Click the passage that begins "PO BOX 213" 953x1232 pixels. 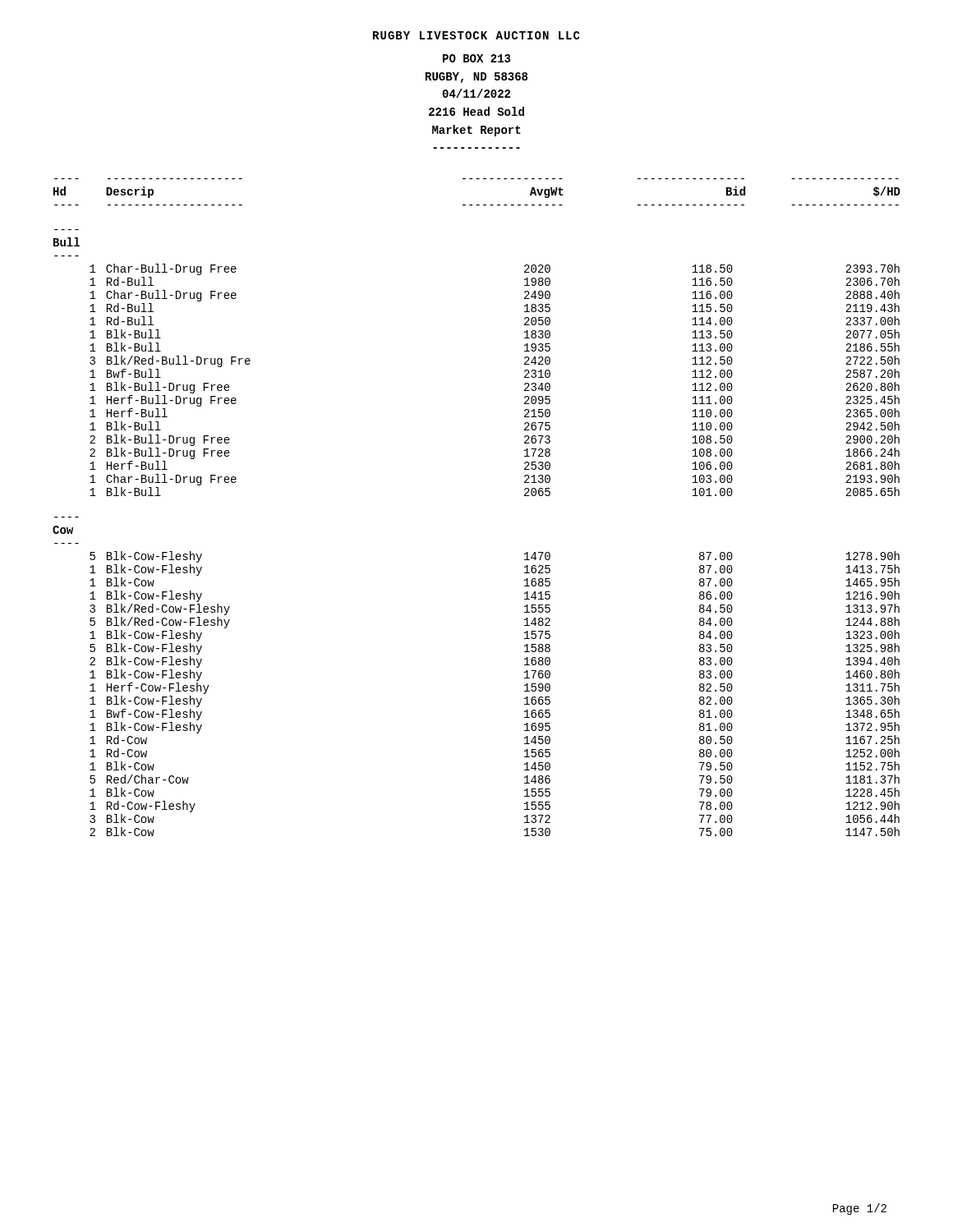coord(476,104)
